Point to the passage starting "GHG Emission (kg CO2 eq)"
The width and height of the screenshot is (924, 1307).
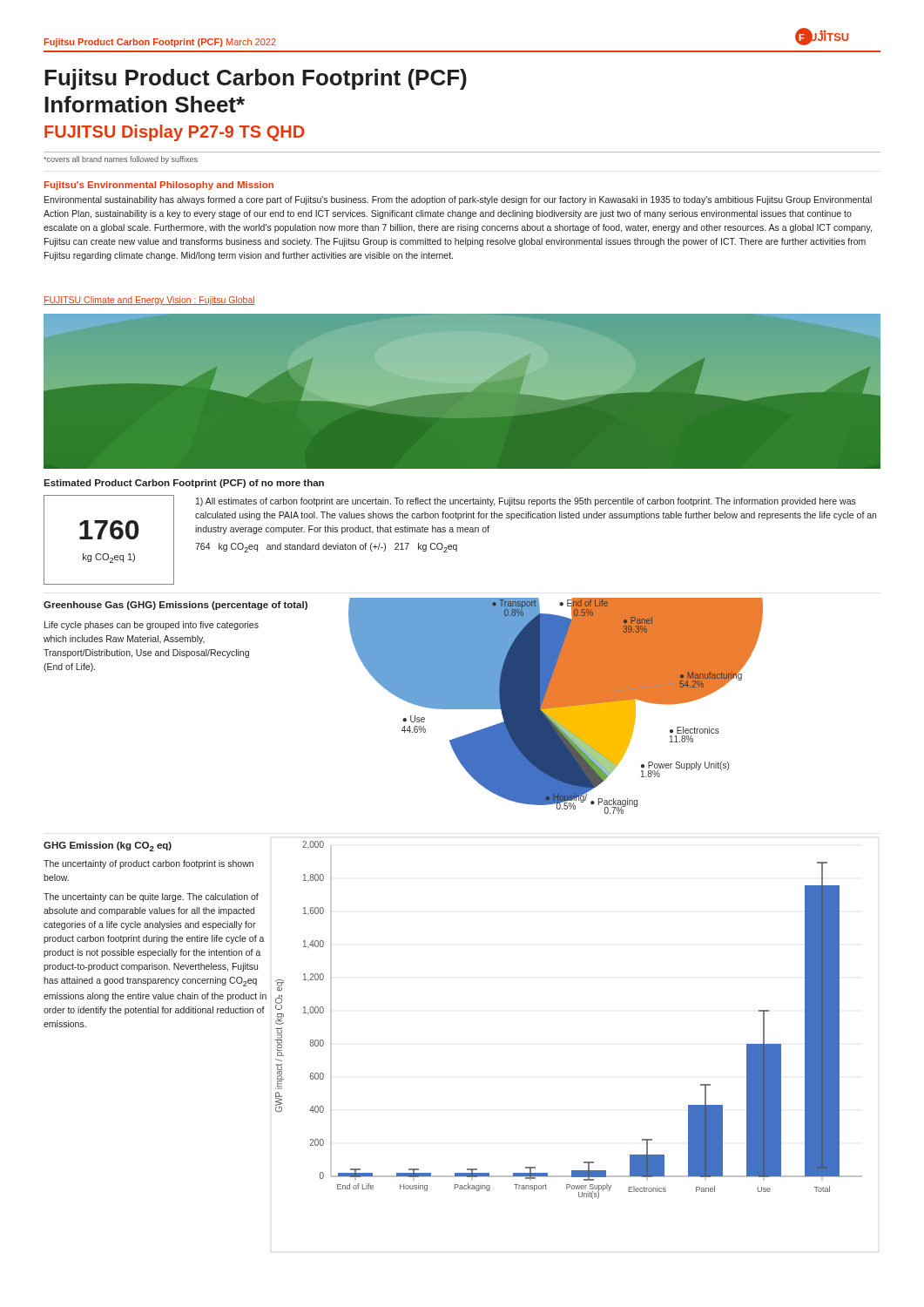click(x=108, y=847)
